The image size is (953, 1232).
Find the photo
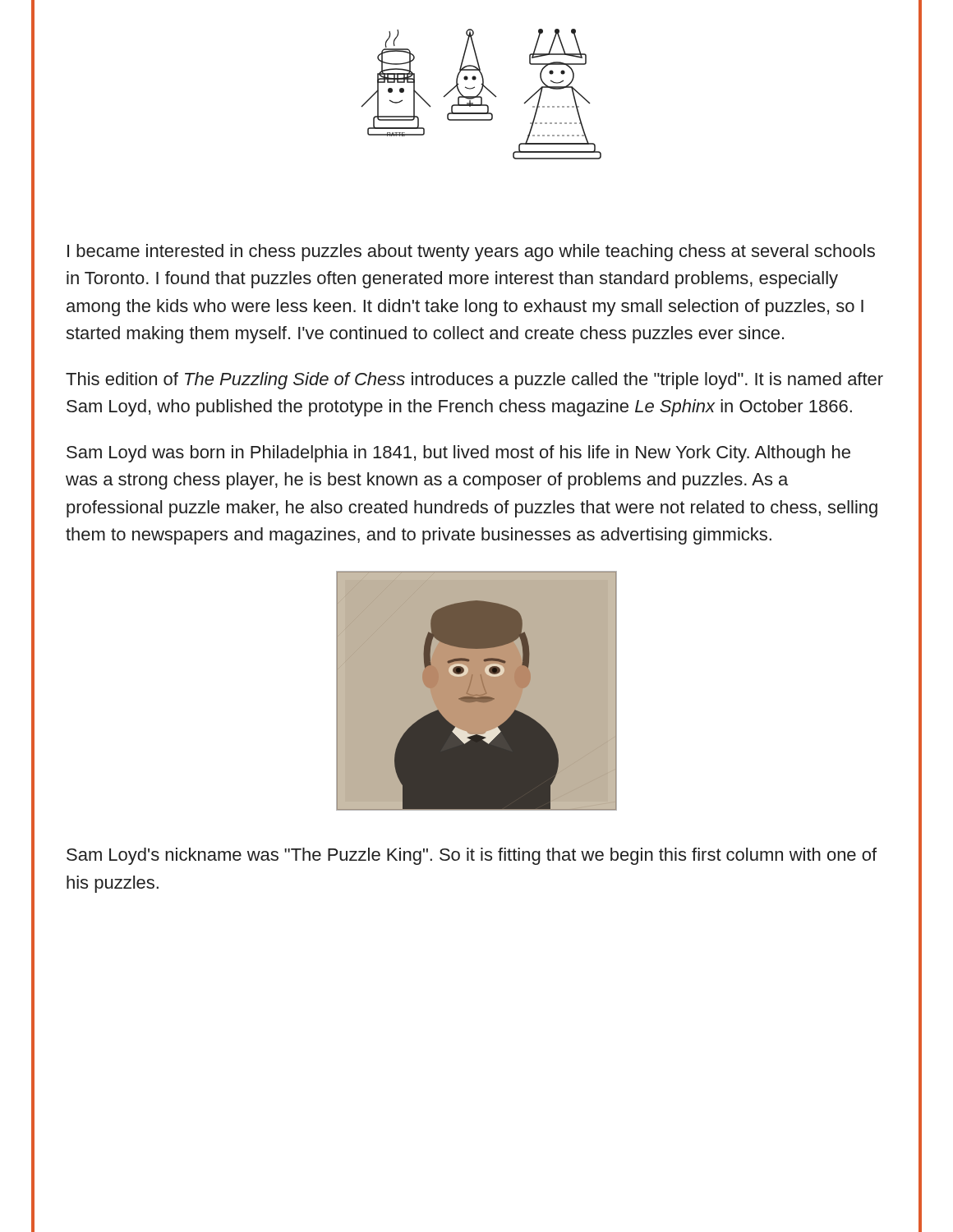(476, 695)
